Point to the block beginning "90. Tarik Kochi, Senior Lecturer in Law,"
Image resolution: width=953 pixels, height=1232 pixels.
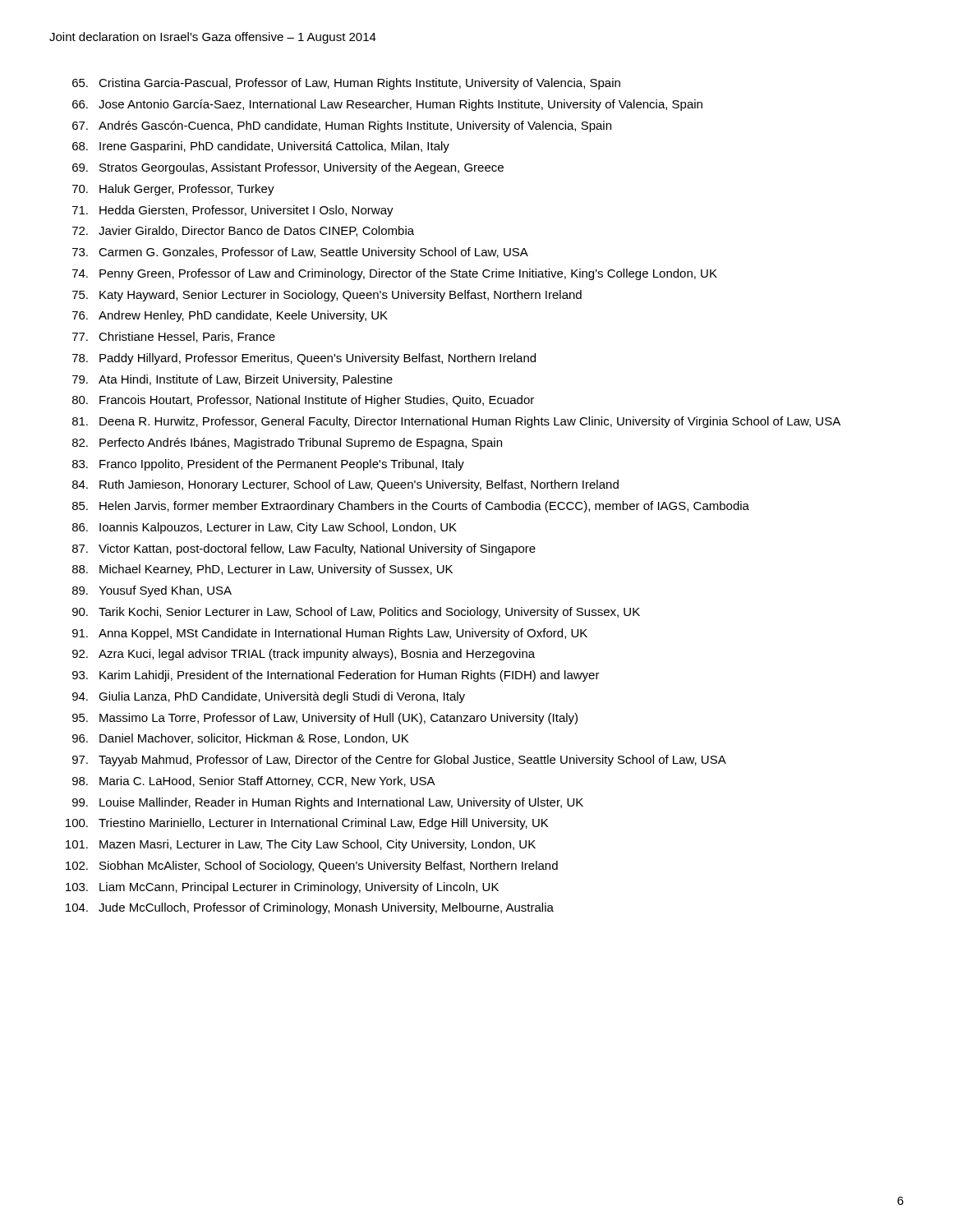click(476, 612)
